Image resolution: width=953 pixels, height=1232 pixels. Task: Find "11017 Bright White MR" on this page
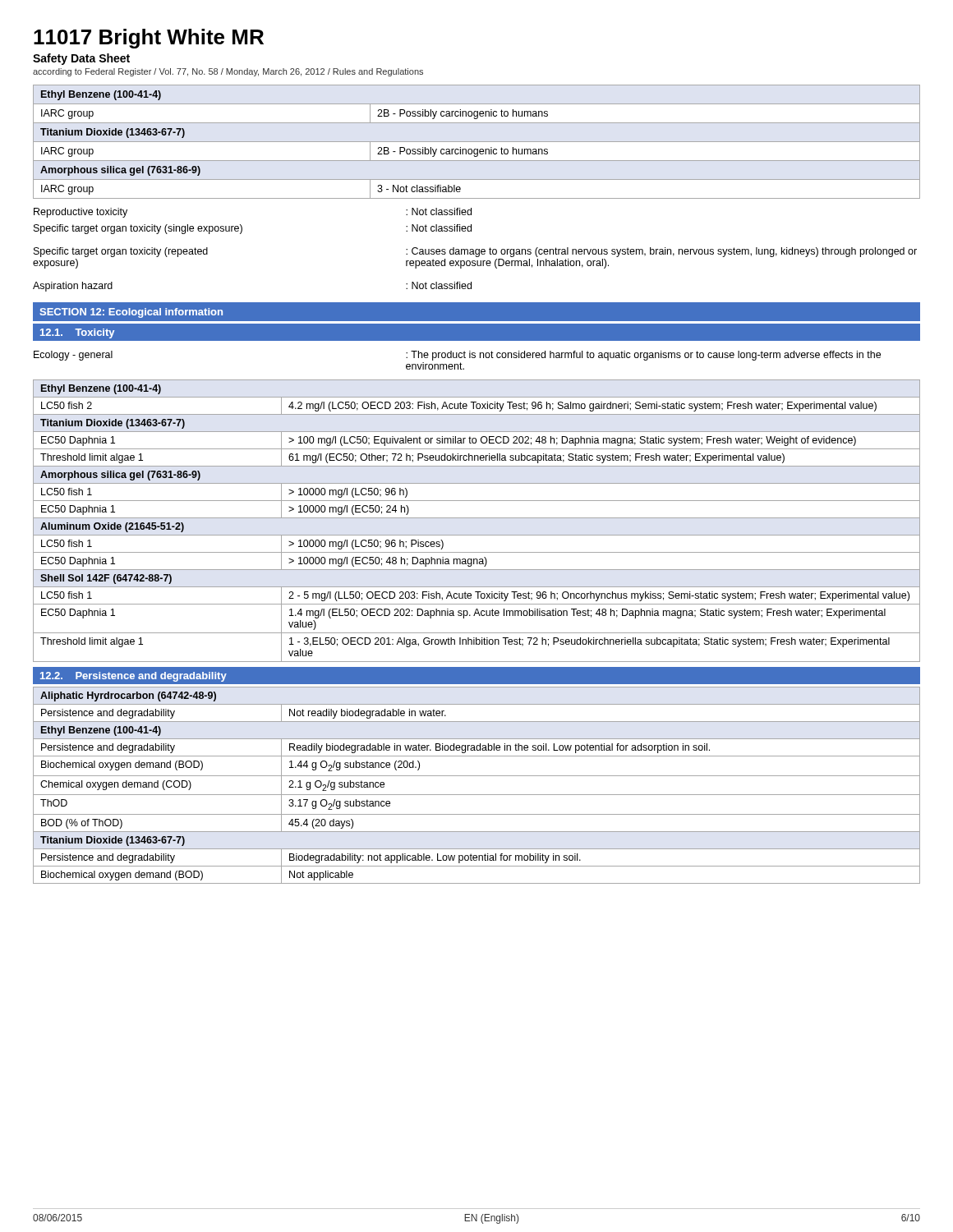click(149, 39)
